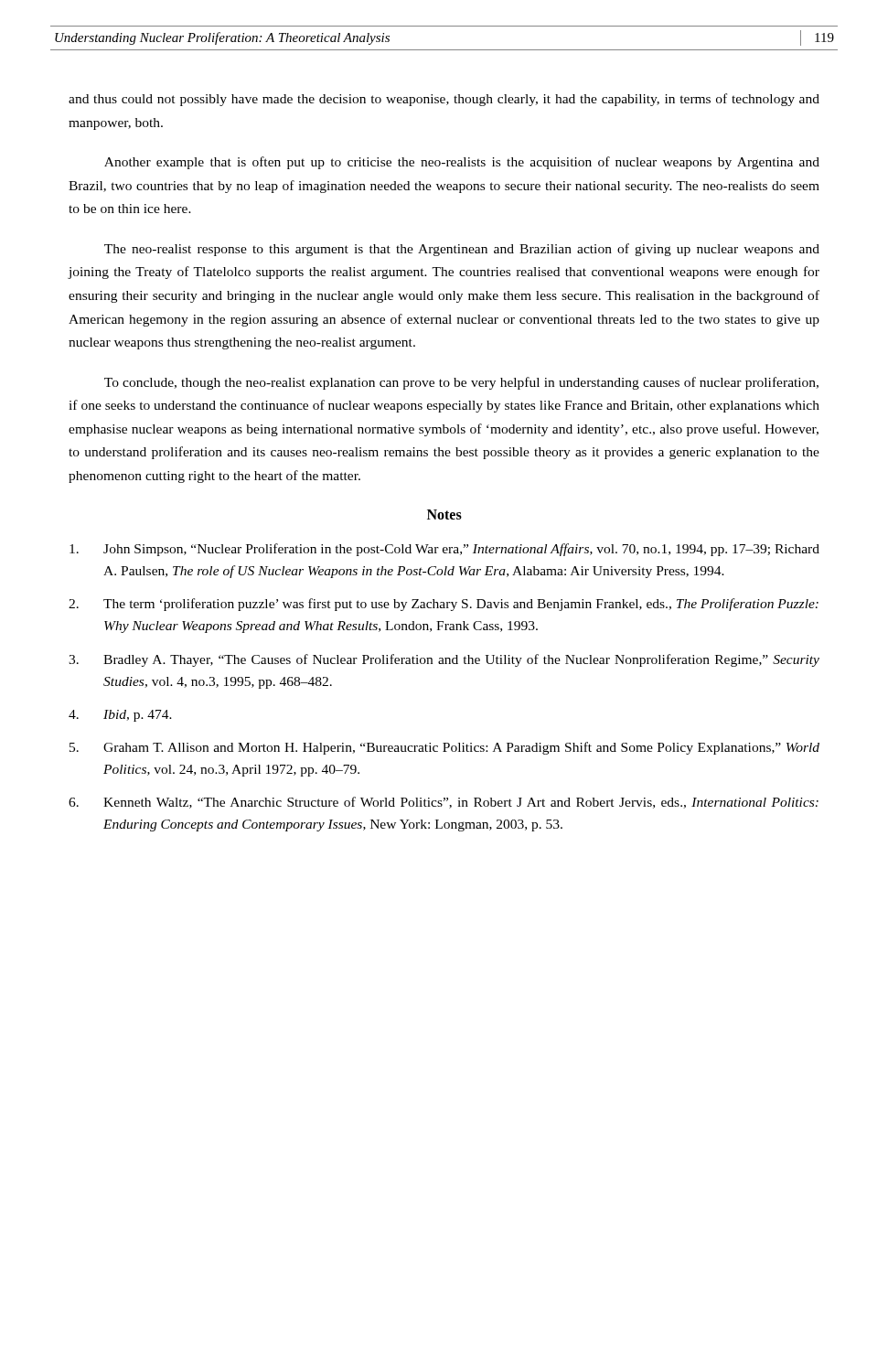Image resolution: width=888 pixels, height=1372 pixels.
Task: Locate the block starting "2. The term ‘proliferation puzzle’ was first"
Action: pos(444,615)
